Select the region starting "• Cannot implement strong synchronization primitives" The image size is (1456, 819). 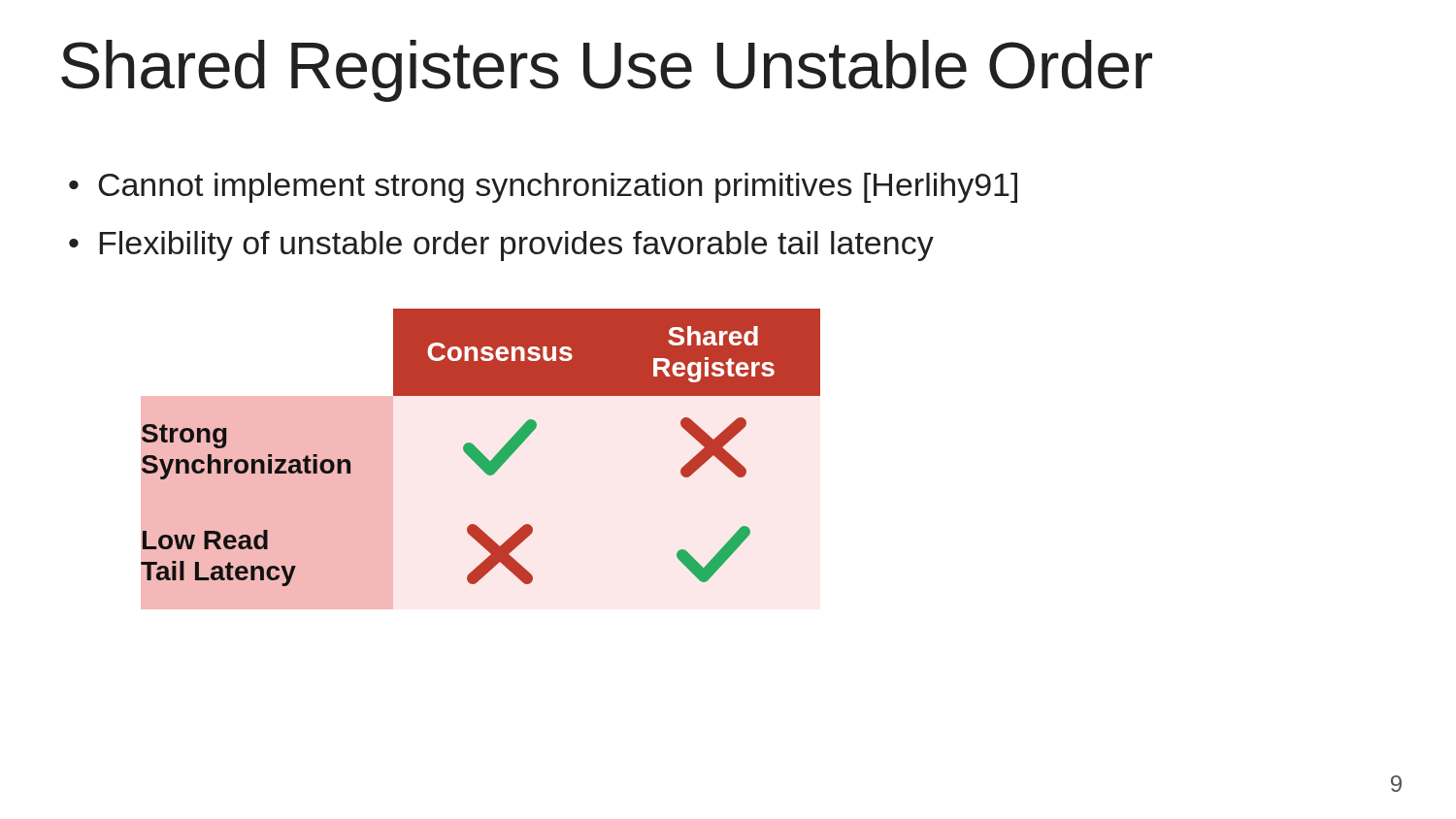pyautogui.click(x=544, y=184)
